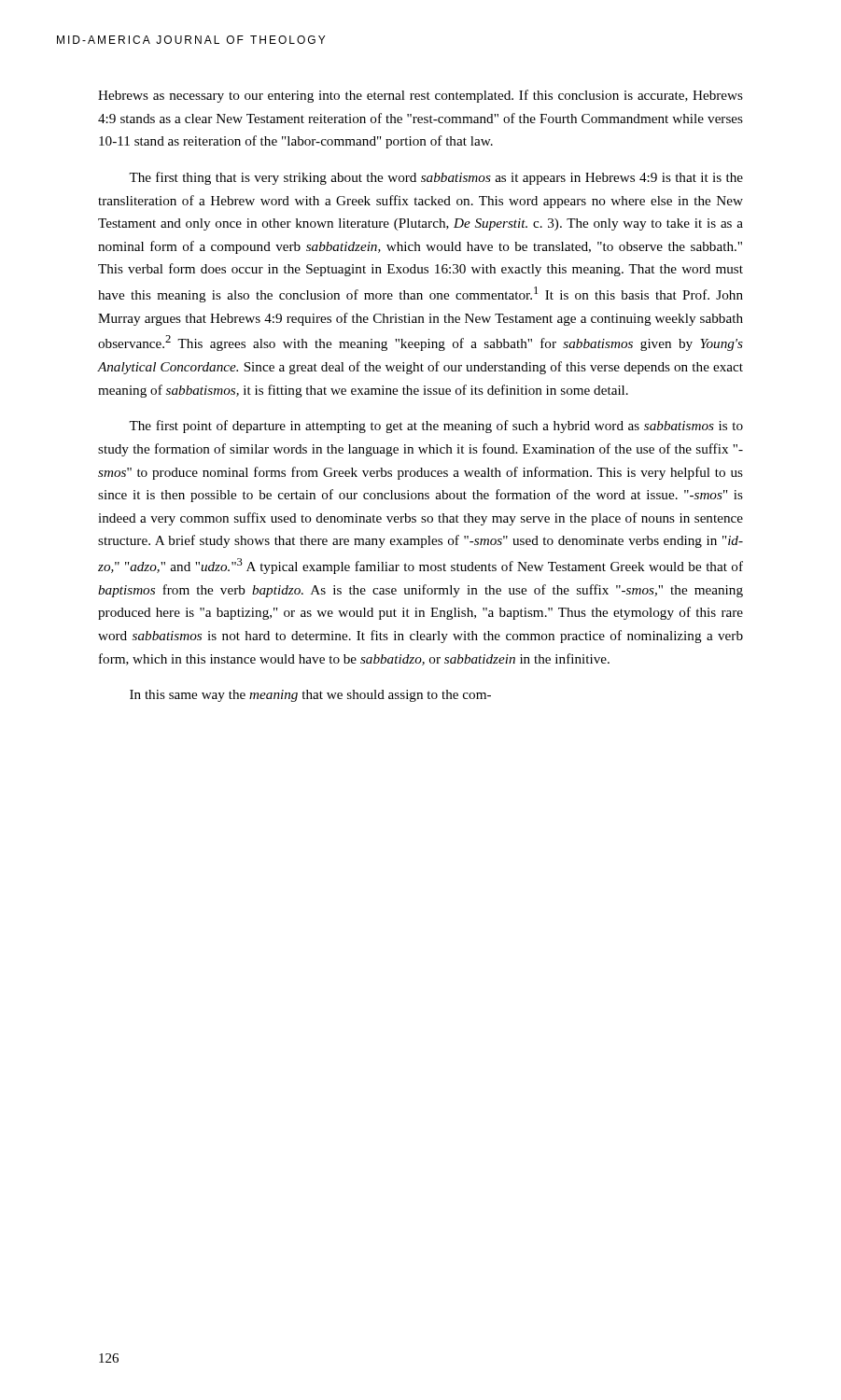Select the text block starting "Hebrews as necessary"
The image size is (841, 1400).
420,118
